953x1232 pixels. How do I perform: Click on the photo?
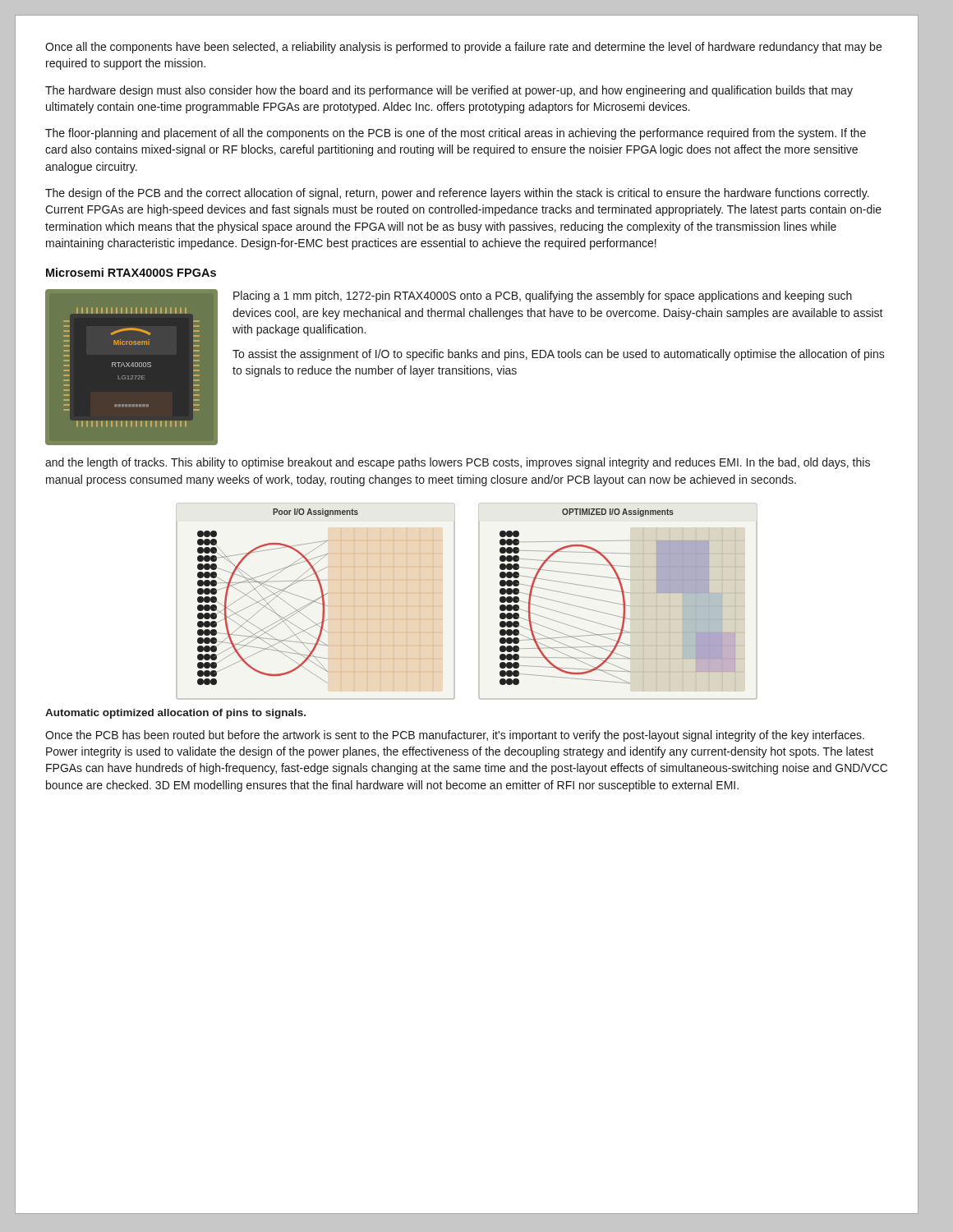tap(131, 369)
